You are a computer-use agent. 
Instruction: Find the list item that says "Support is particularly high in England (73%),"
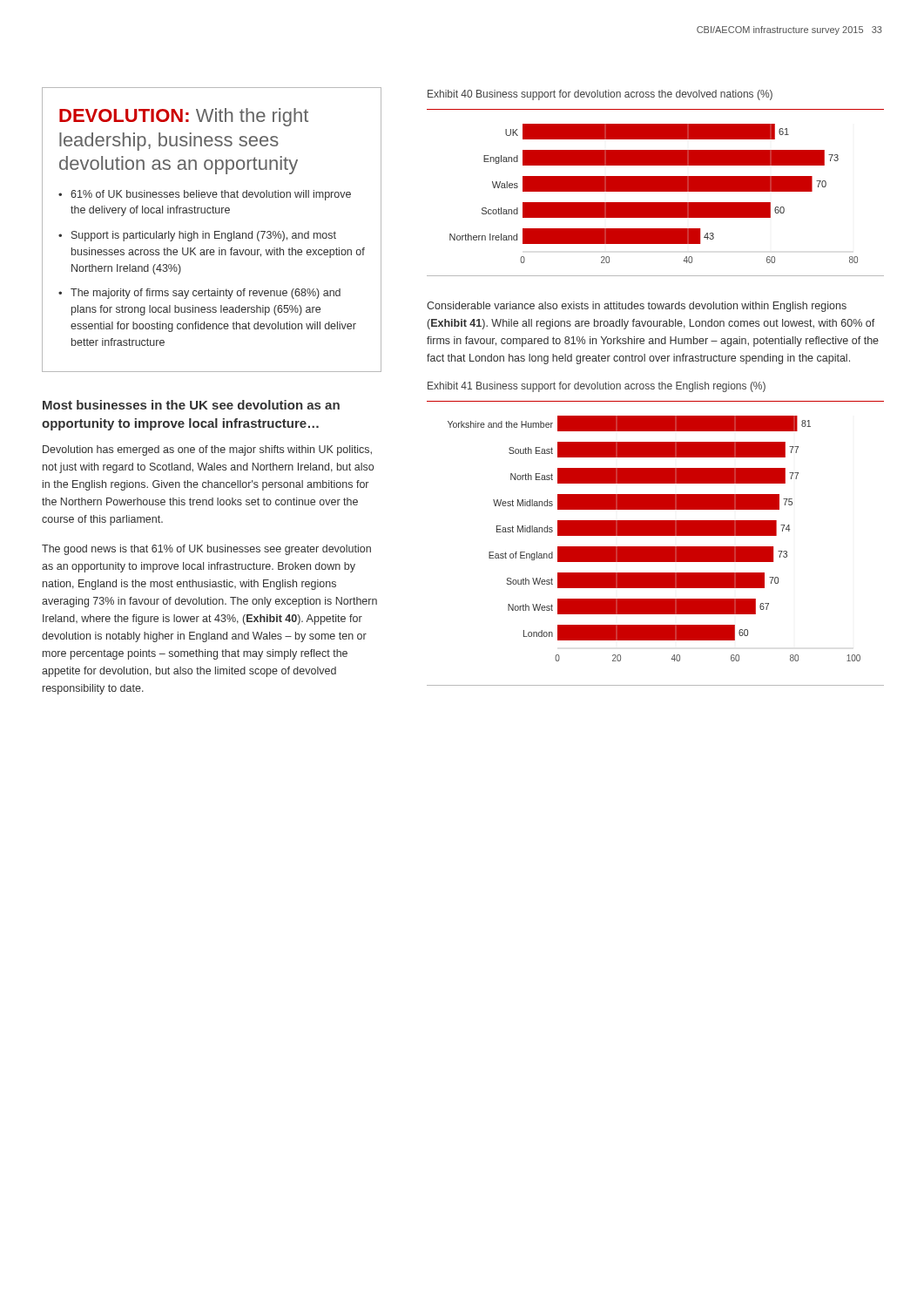218,252
